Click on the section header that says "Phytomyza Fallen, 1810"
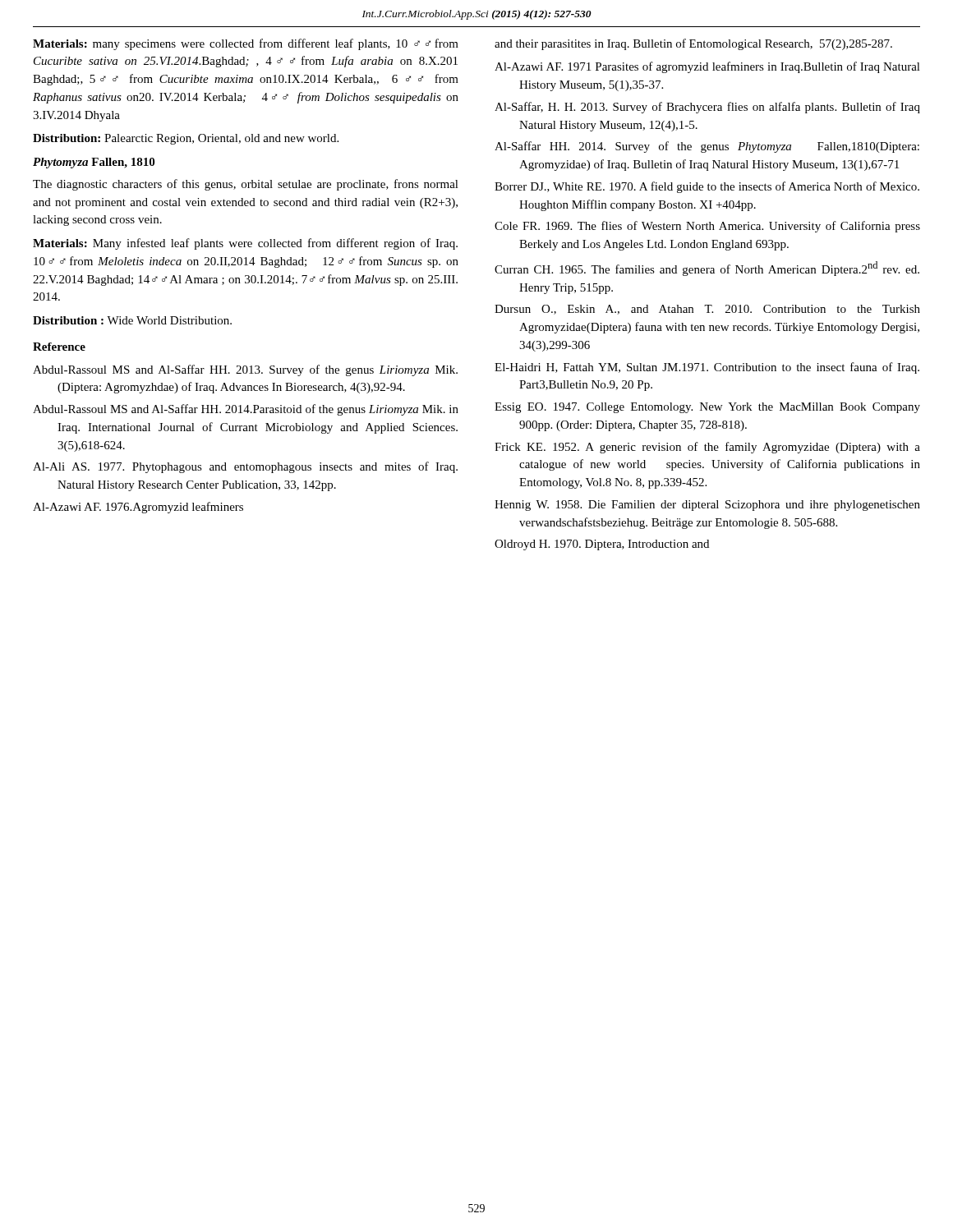The height and width of the screenshot is (1232, 953). pyautogui.click(x=94, y=162)
